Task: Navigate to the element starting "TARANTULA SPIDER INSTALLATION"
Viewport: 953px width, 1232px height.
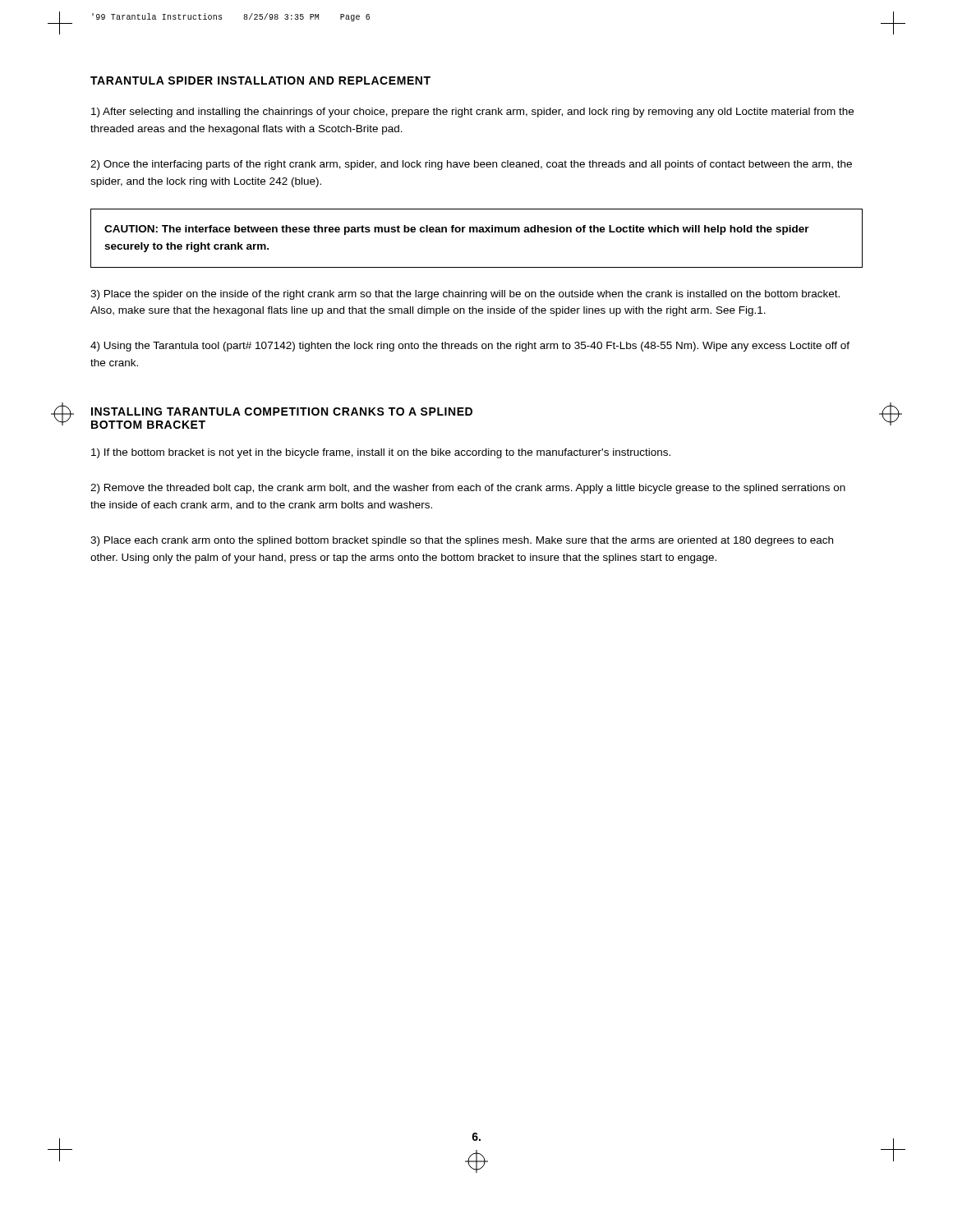Action: pos(261,81)
